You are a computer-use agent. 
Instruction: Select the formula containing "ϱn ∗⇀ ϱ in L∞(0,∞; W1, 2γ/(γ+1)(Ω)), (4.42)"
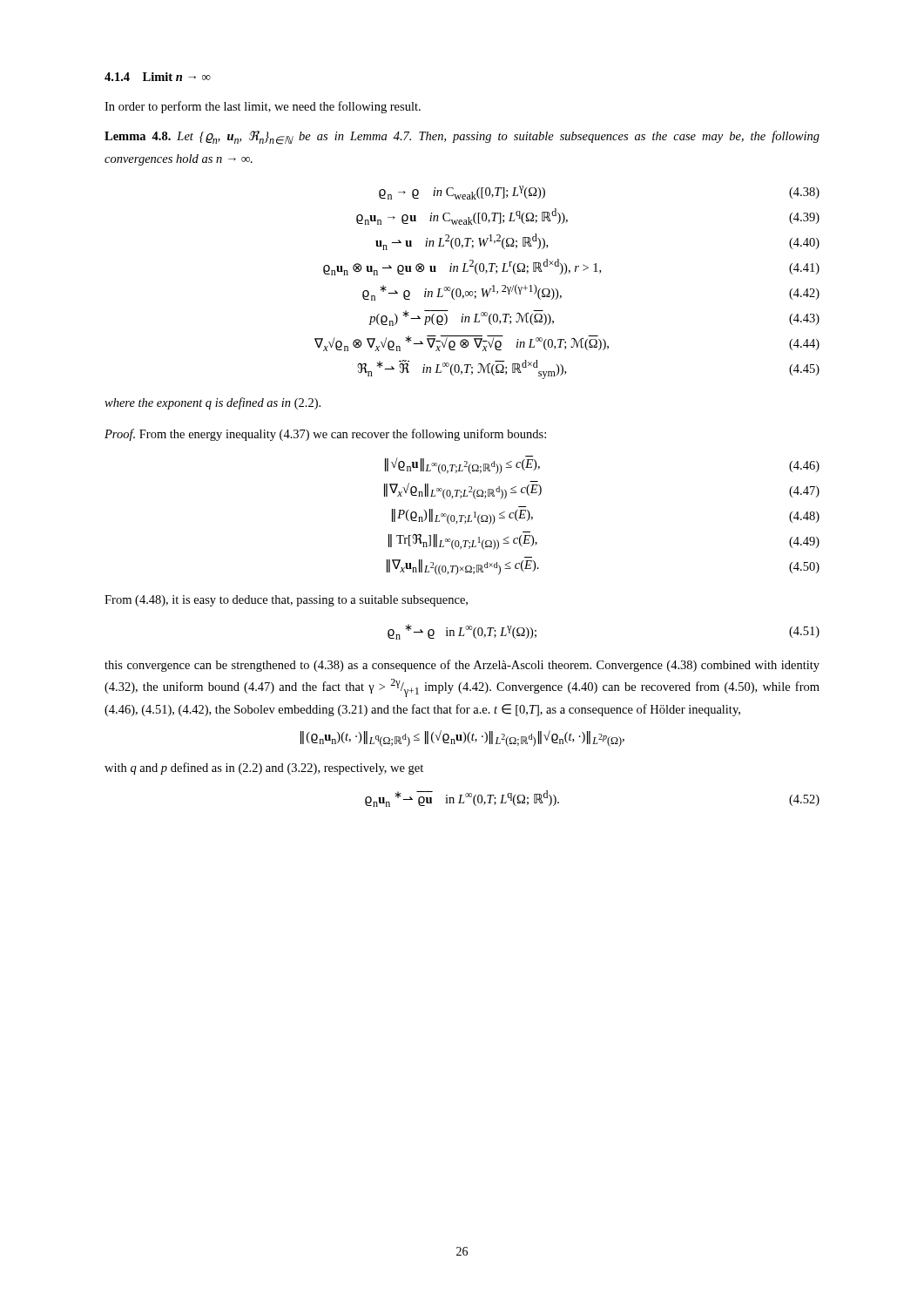(x=549, y=293)
